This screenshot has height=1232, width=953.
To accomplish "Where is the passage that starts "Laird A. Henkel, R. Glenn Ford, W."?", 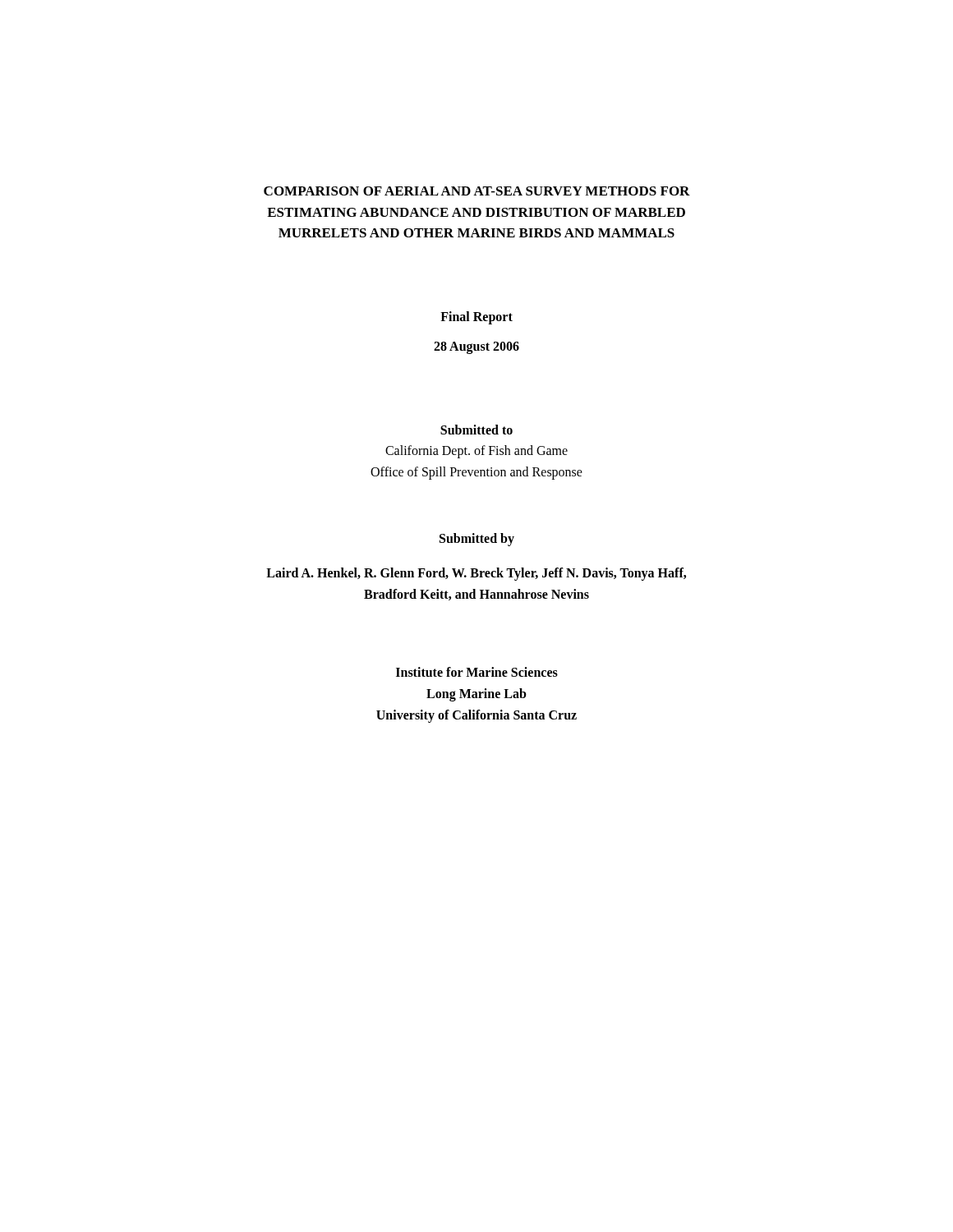I will coord(476,584).
